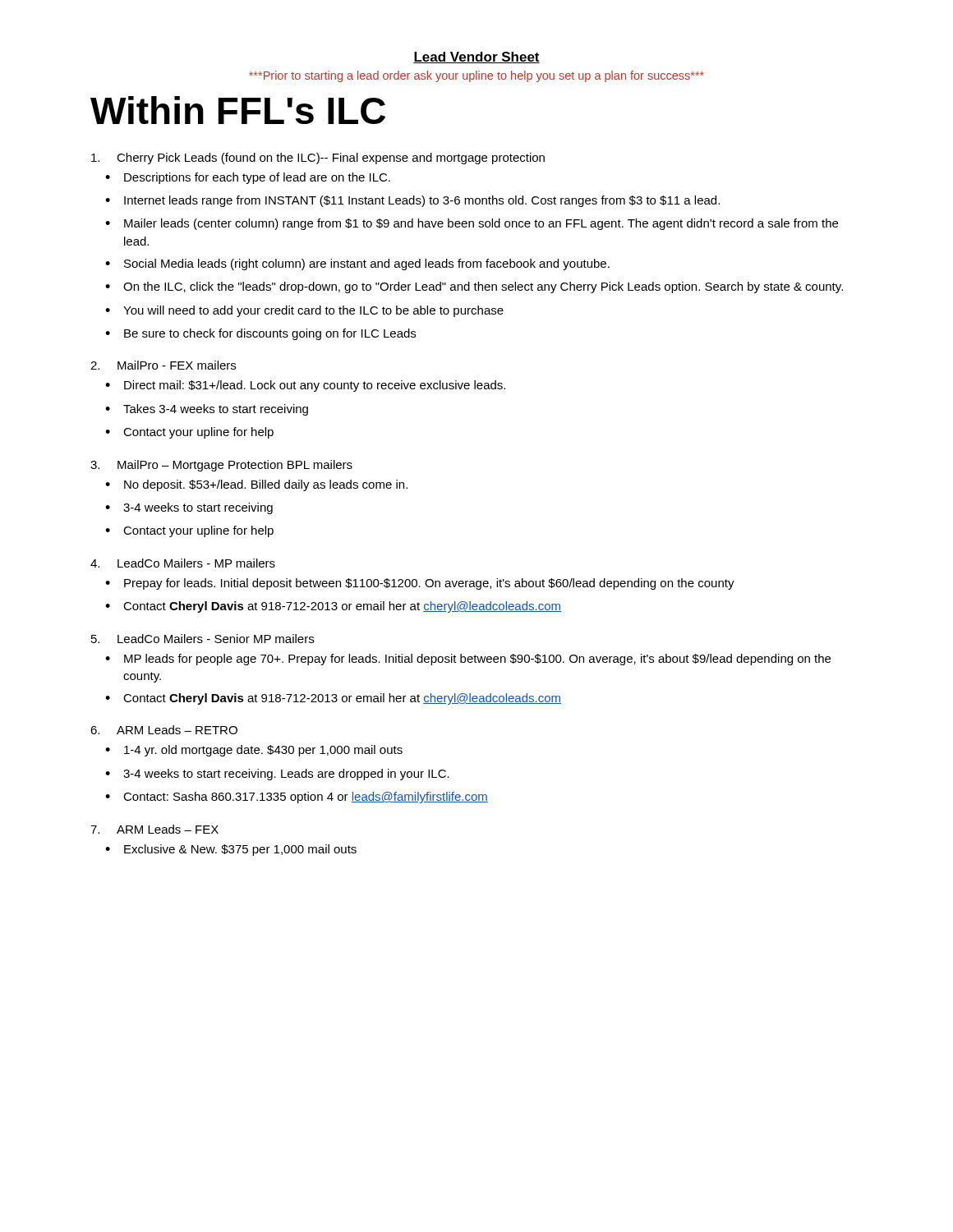Screen dimensions: 1232x953
Task: Navigate to the passage starting "•Descriptions for each type of lead are"
Action: click(x=248, y=178)
